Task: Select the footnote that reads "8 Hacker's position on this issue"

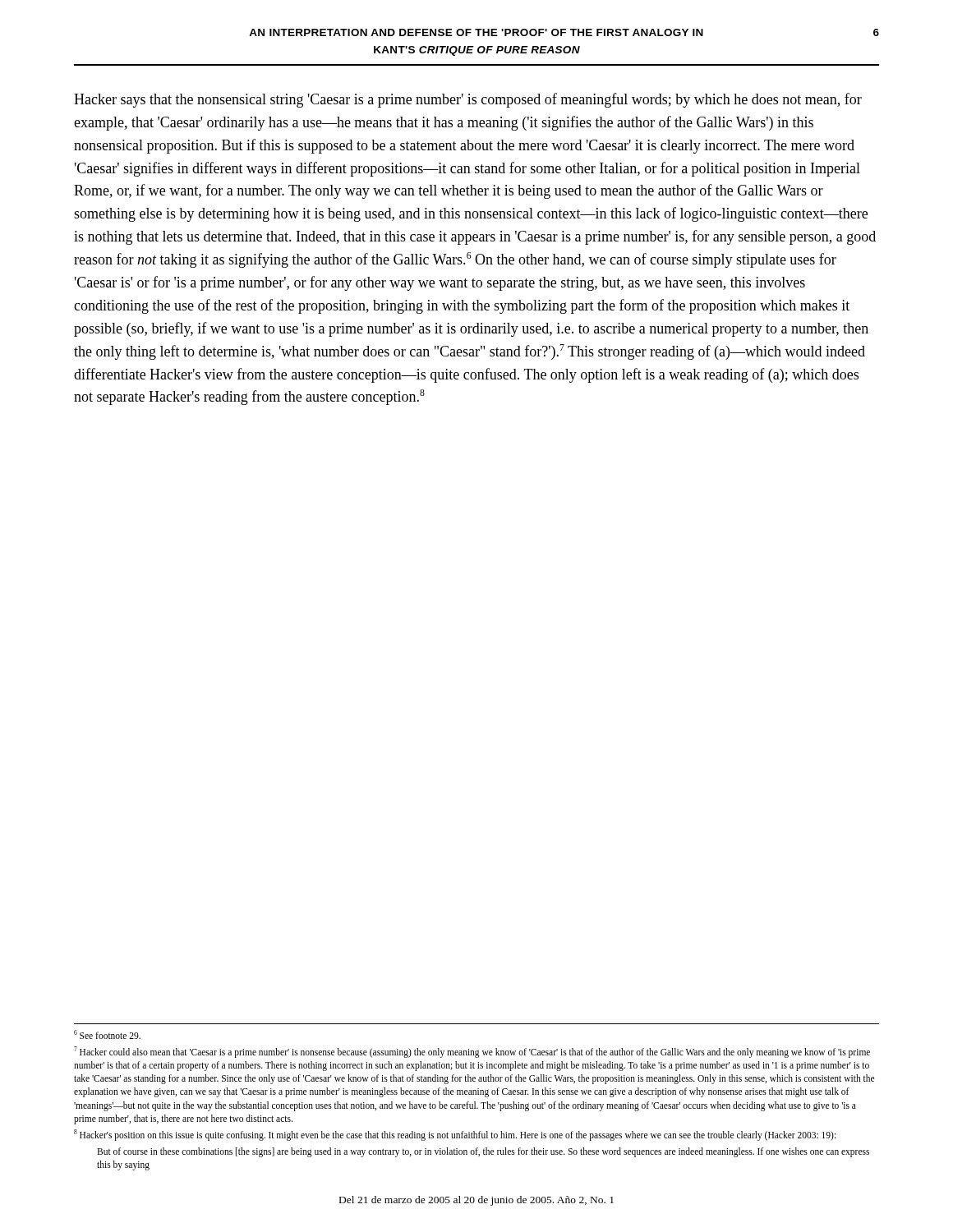Action: click(x=455, y=1134)
